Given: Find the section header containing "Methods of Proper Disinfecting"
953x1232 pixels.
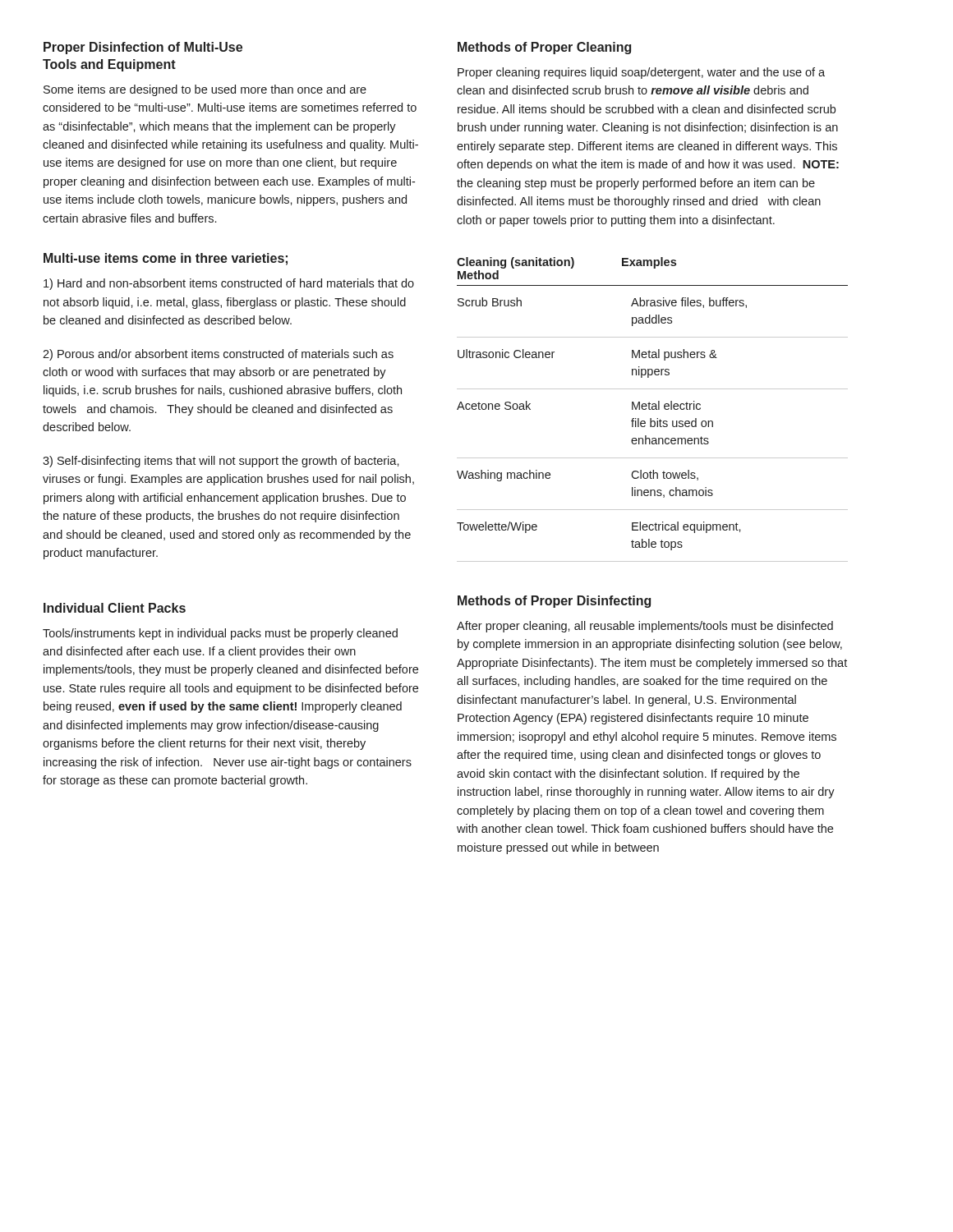Looking at the screenshot, I should 554,601.
